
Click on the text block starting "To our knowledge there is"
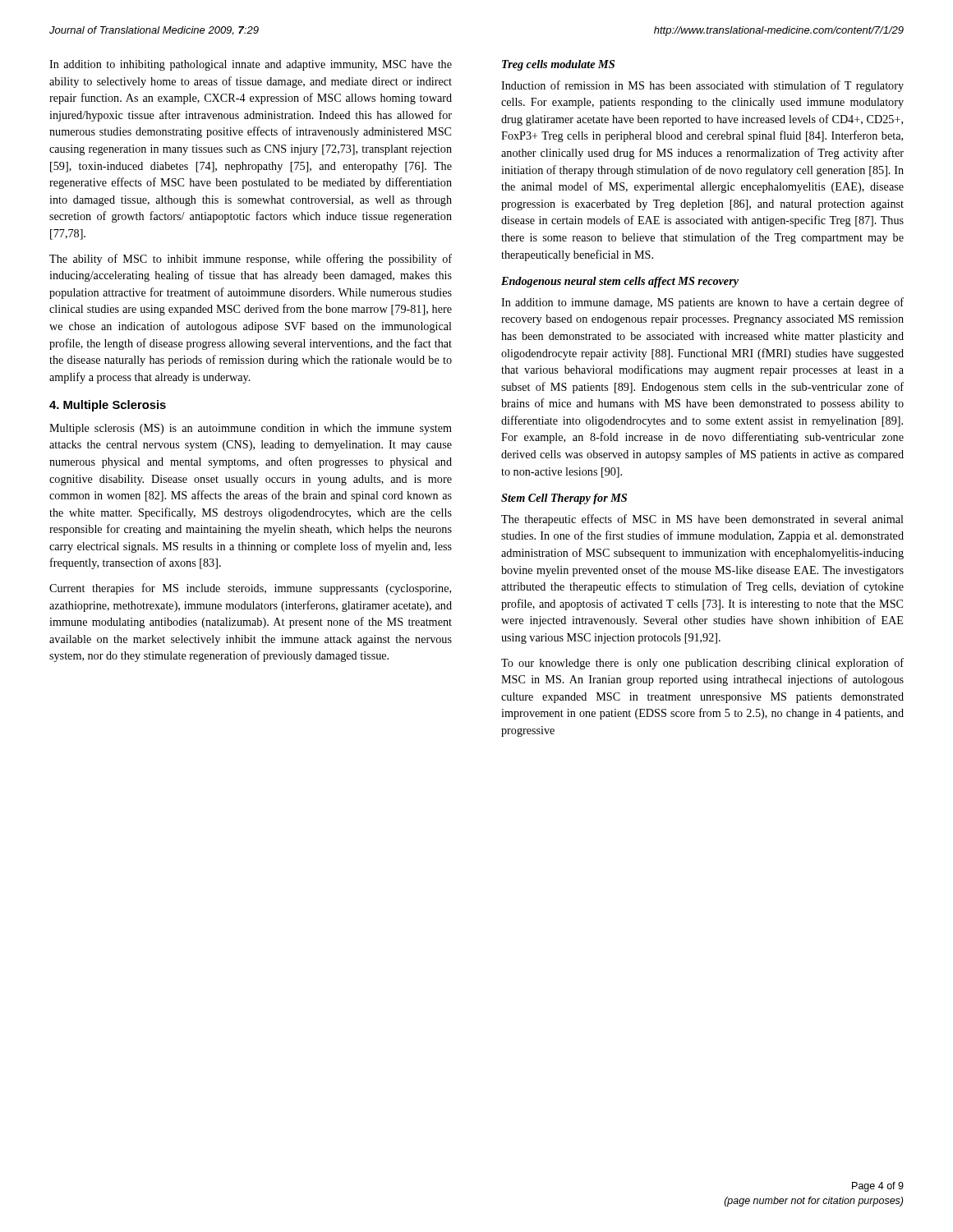702,697
